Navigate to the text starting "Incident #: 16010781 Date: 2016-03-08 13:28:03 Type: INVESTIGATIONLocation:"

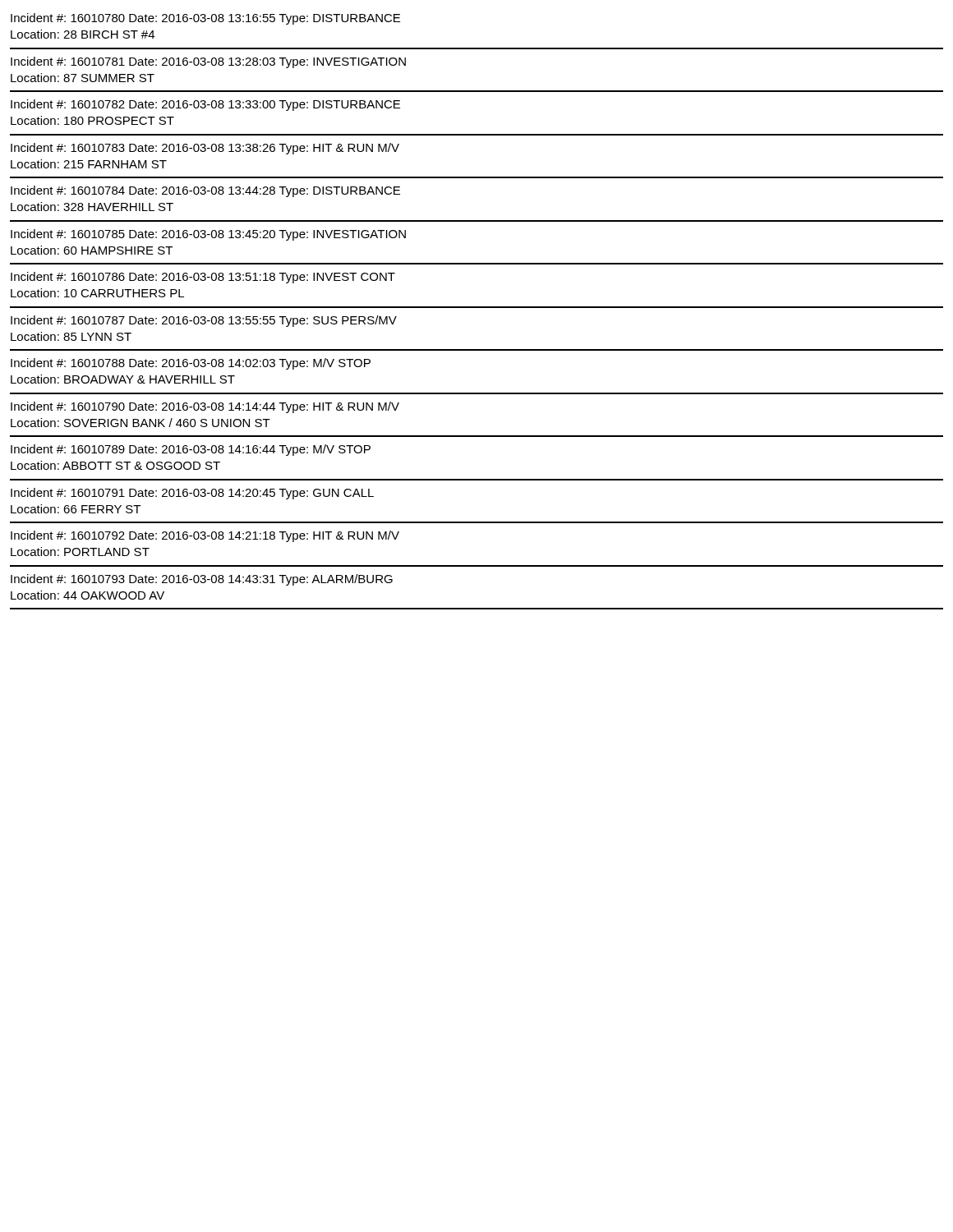[x=208, y=62]
